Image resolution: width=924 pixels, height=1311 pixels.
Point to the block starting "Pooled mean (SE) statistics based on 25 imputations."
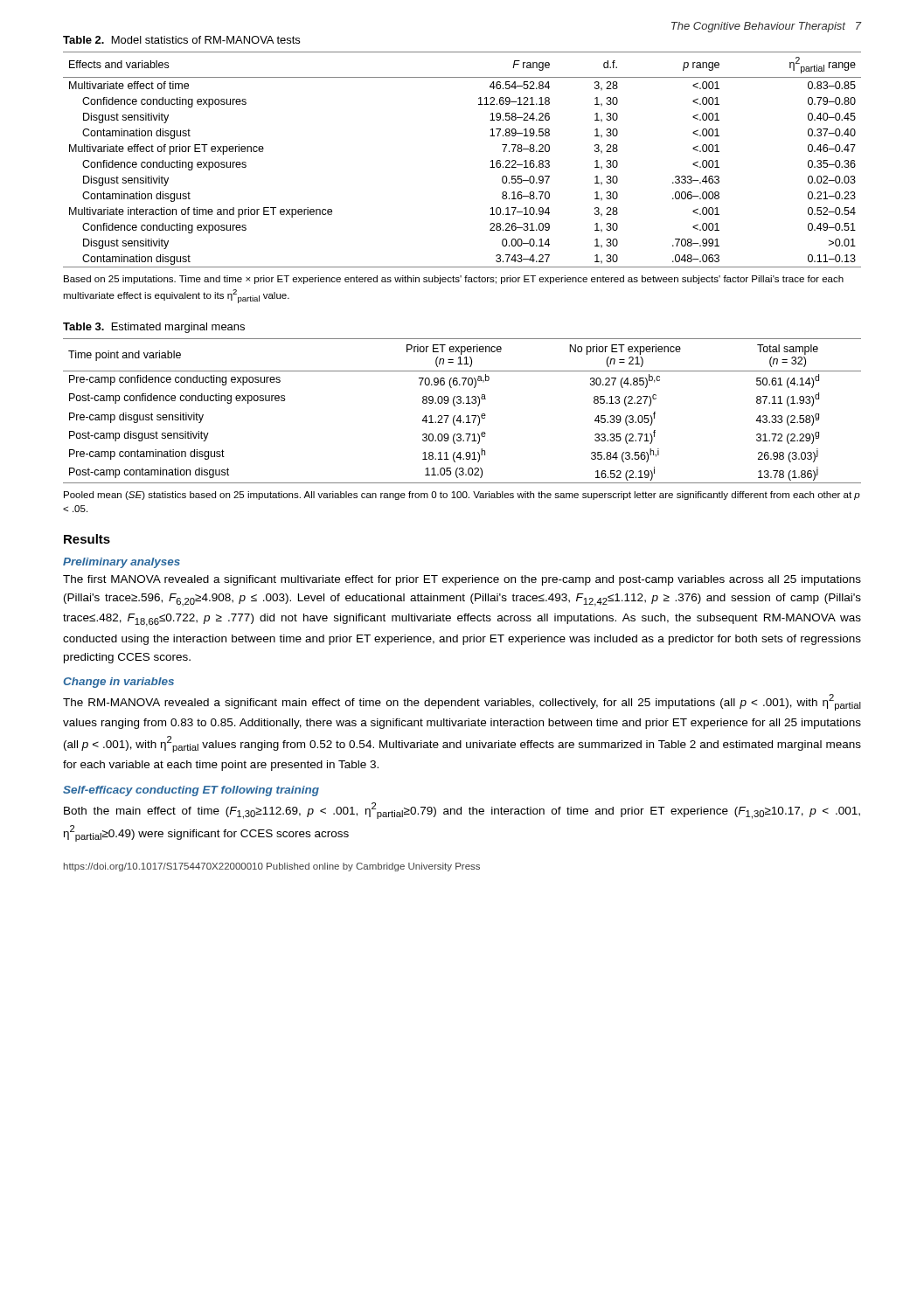461,502
